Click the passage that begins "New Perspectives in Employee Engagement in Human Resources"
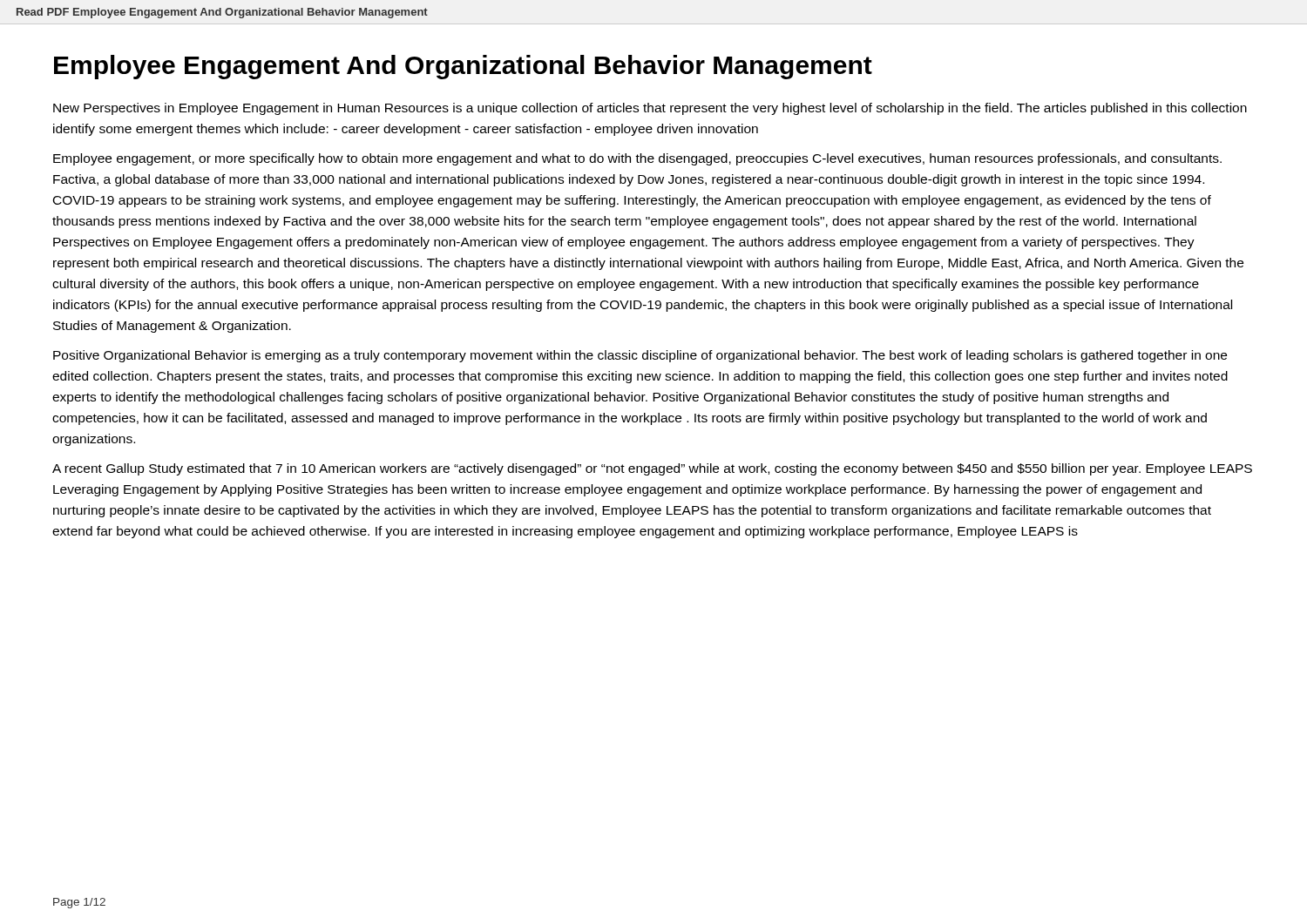Viewport: 1307px width, 924px height. tap(650, 118)
